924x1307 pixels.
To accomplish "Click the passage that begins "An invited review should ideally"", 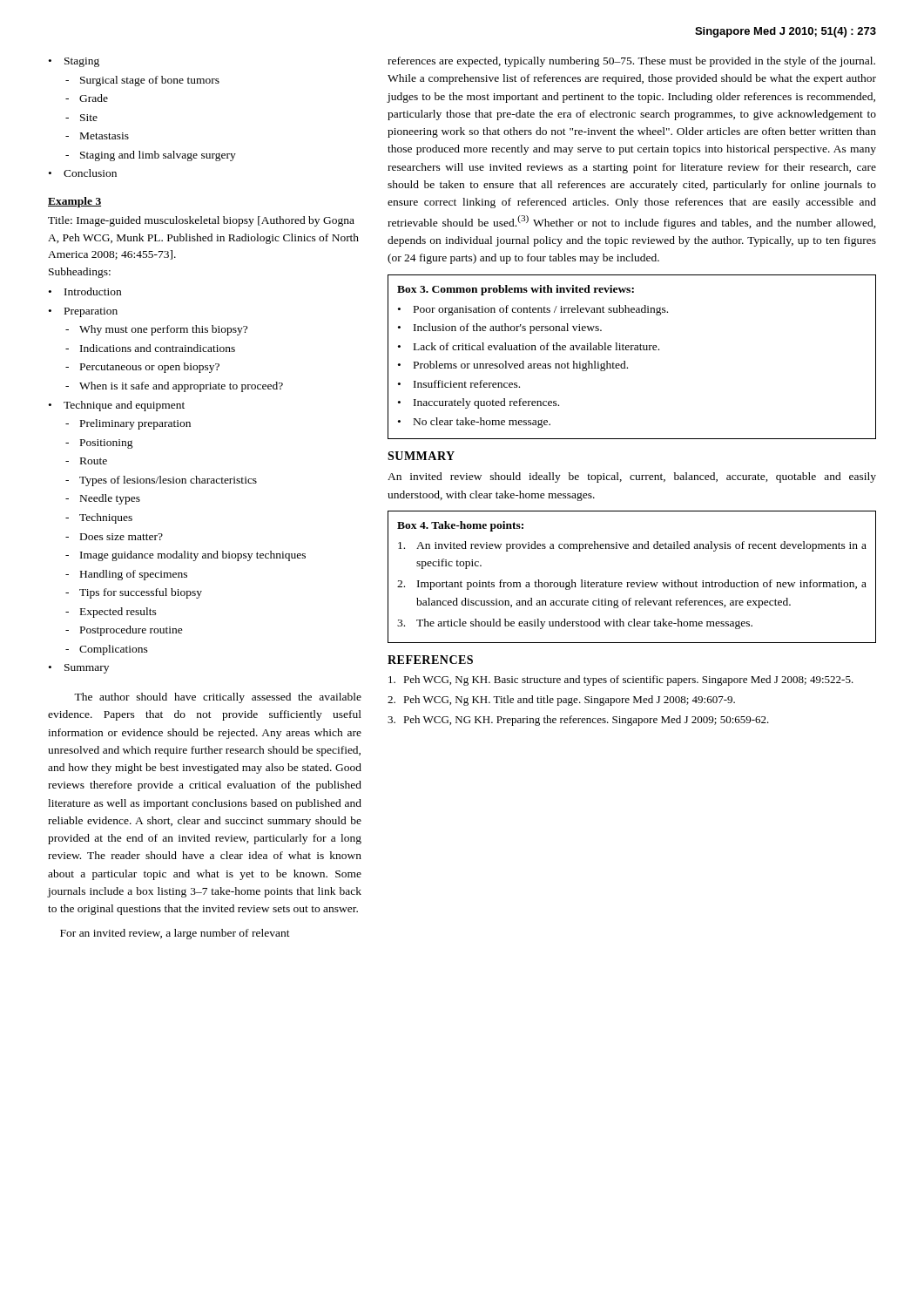I will click(x=632, y=485).
